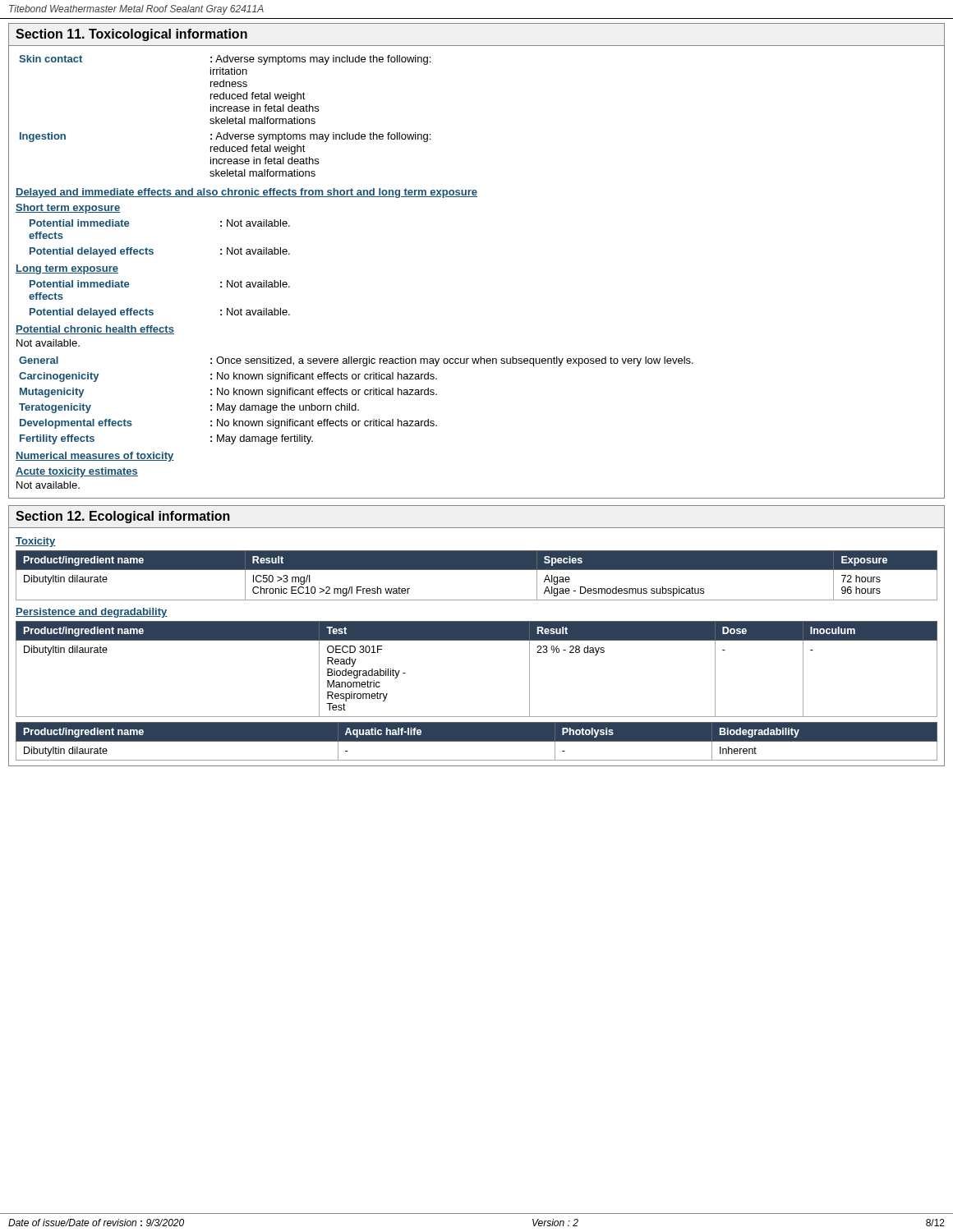
Task: Click on the text containing "Short term exposure"
Action: pyautogui.click(x=68, y=207)
